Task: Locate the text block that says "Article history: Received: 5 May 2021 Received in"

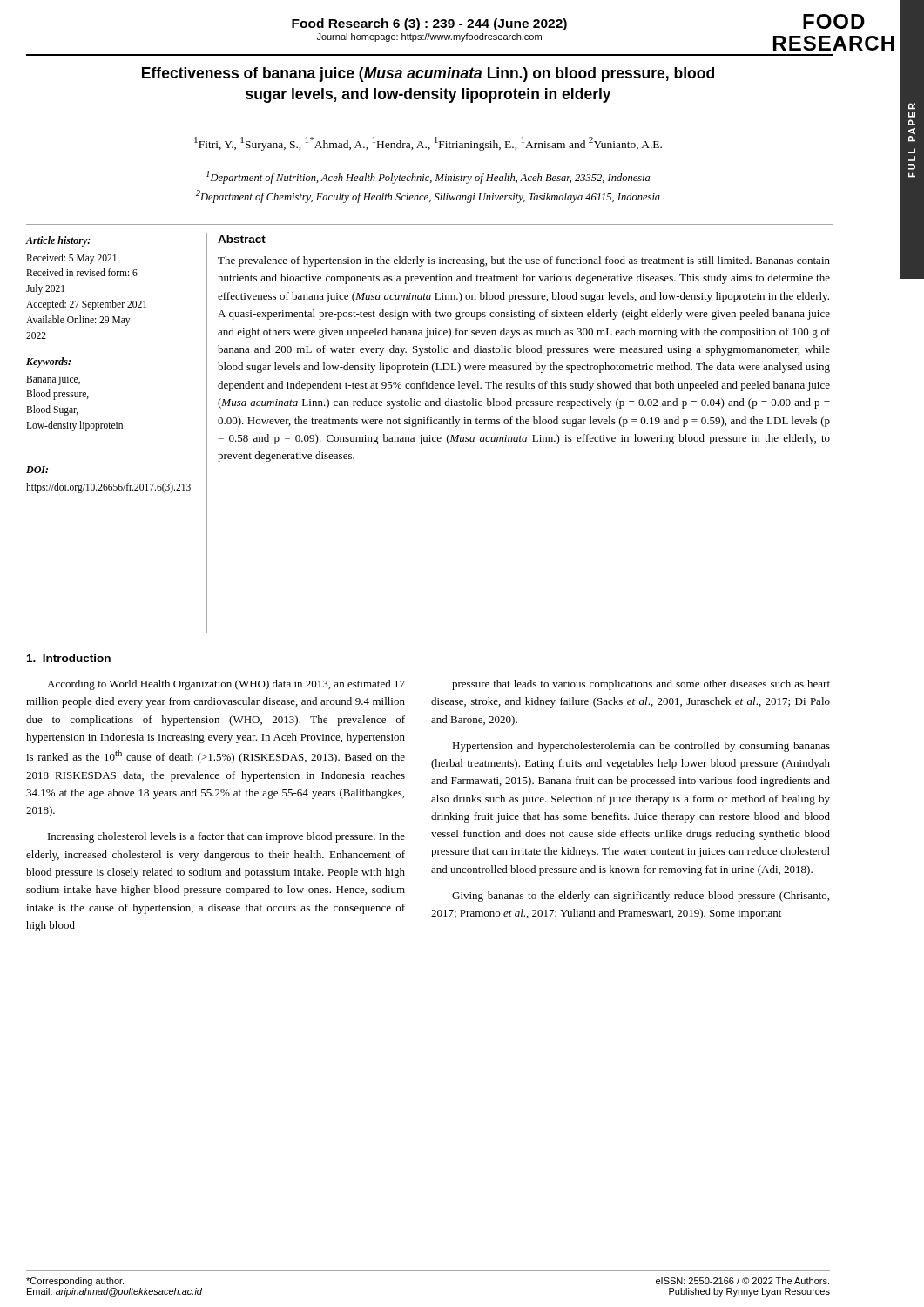Action: pyautogui.click(x=112, y=286)
